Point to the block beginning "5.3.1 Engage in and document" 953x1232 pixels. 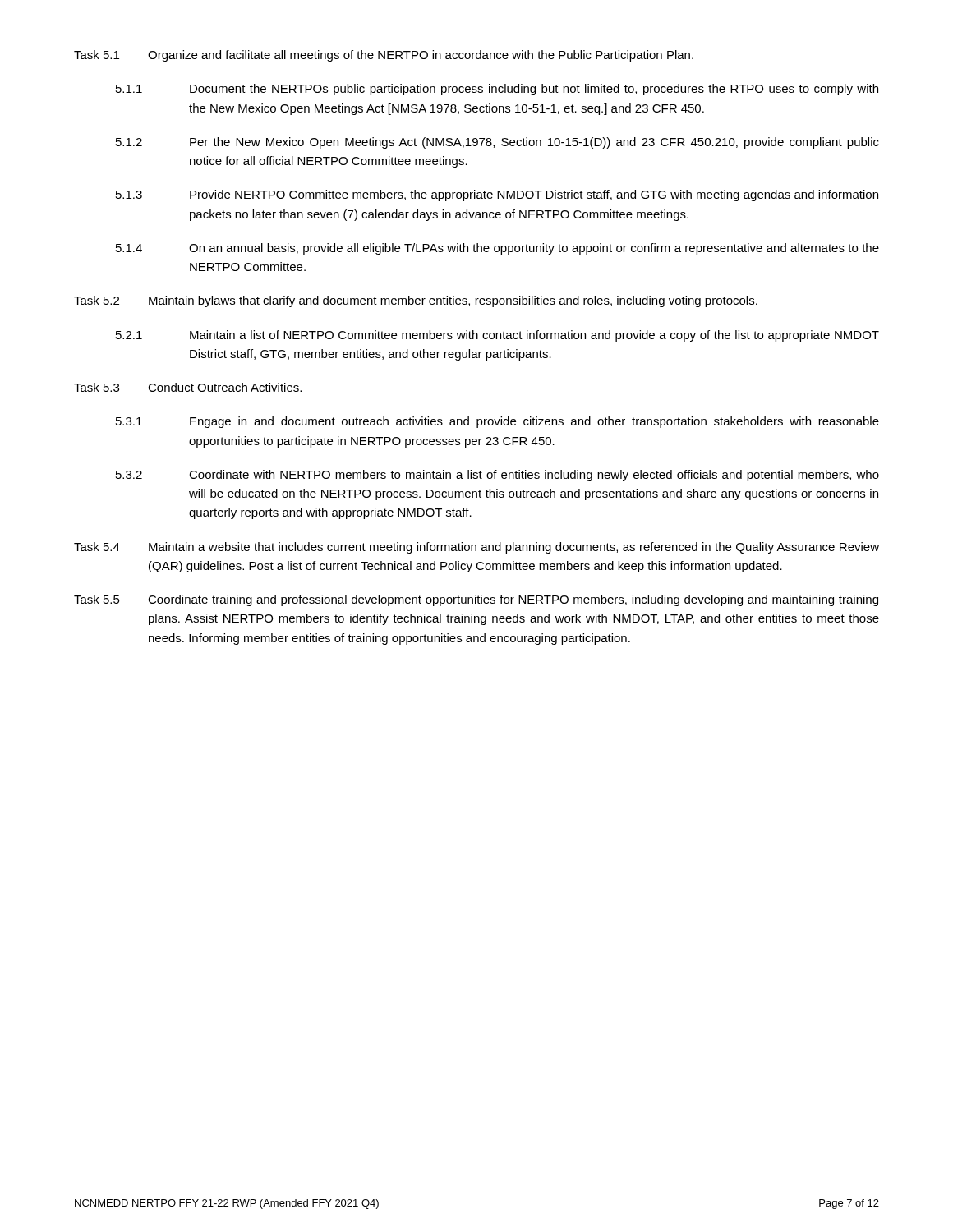click(476, 431)
